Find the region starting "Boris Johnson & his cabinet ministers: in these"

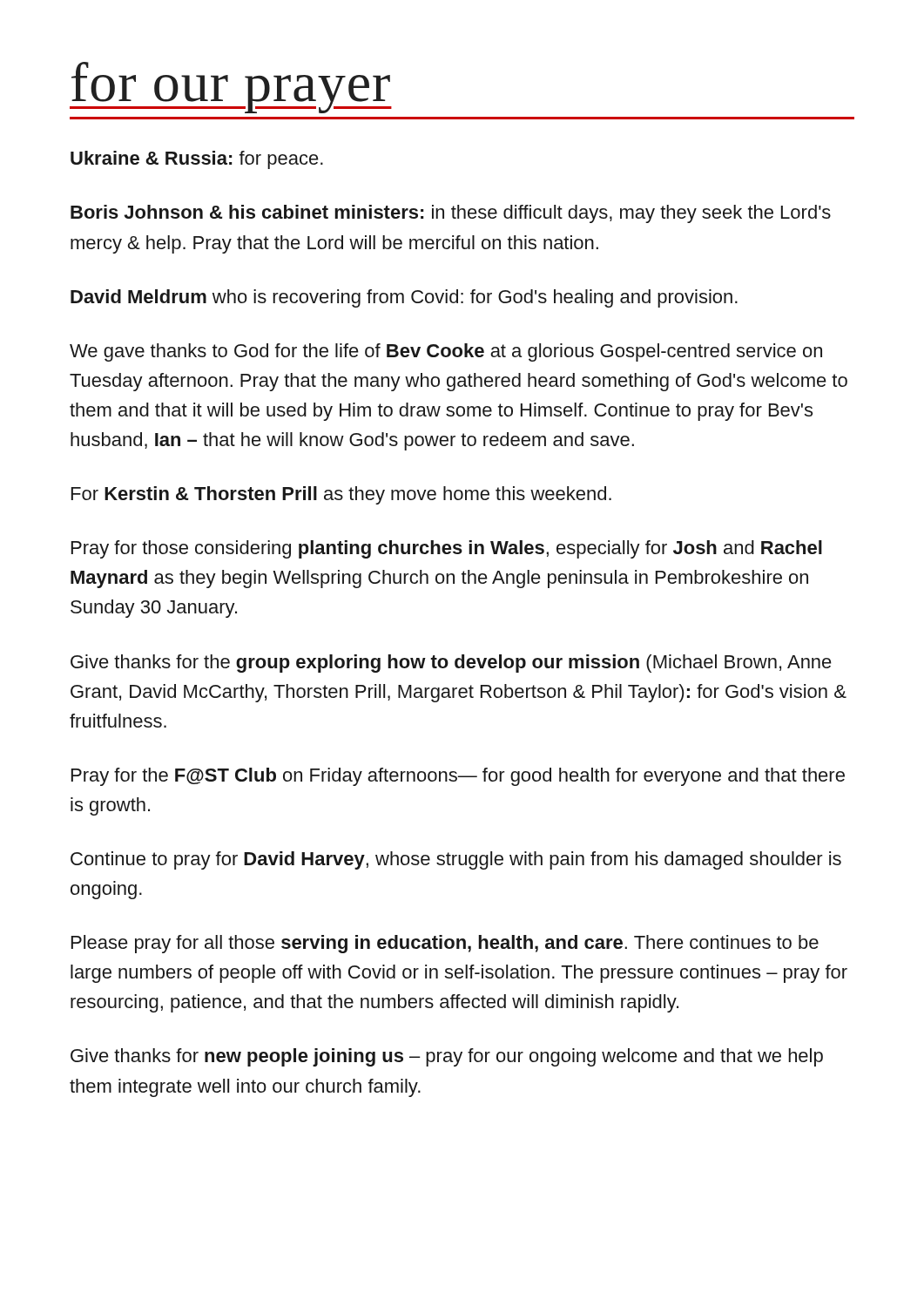pyautogui.click(x=450, y=227)
